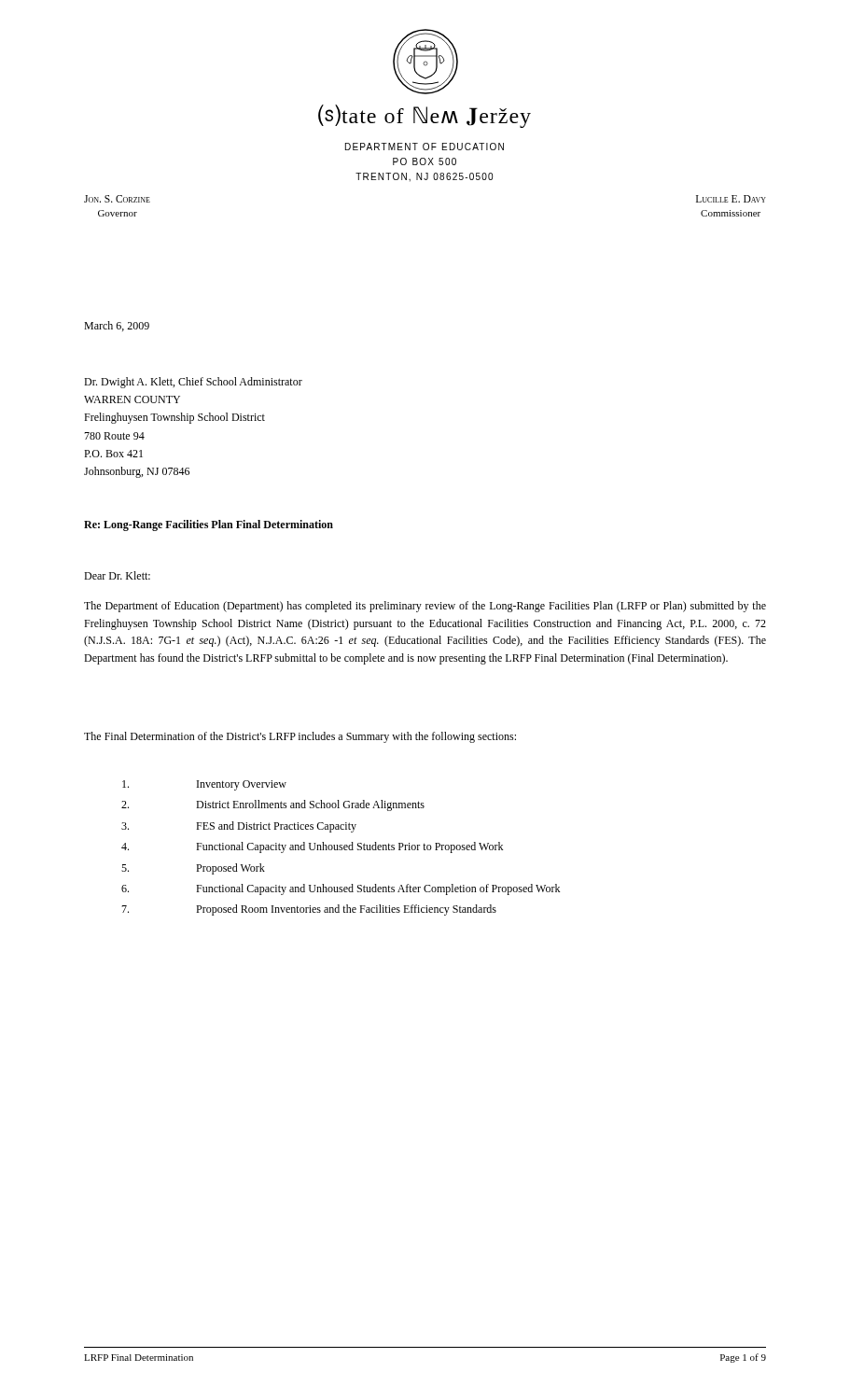
Task: Locate the passage starting "Inventory Overview"
Action: click(x=204, y=785)
